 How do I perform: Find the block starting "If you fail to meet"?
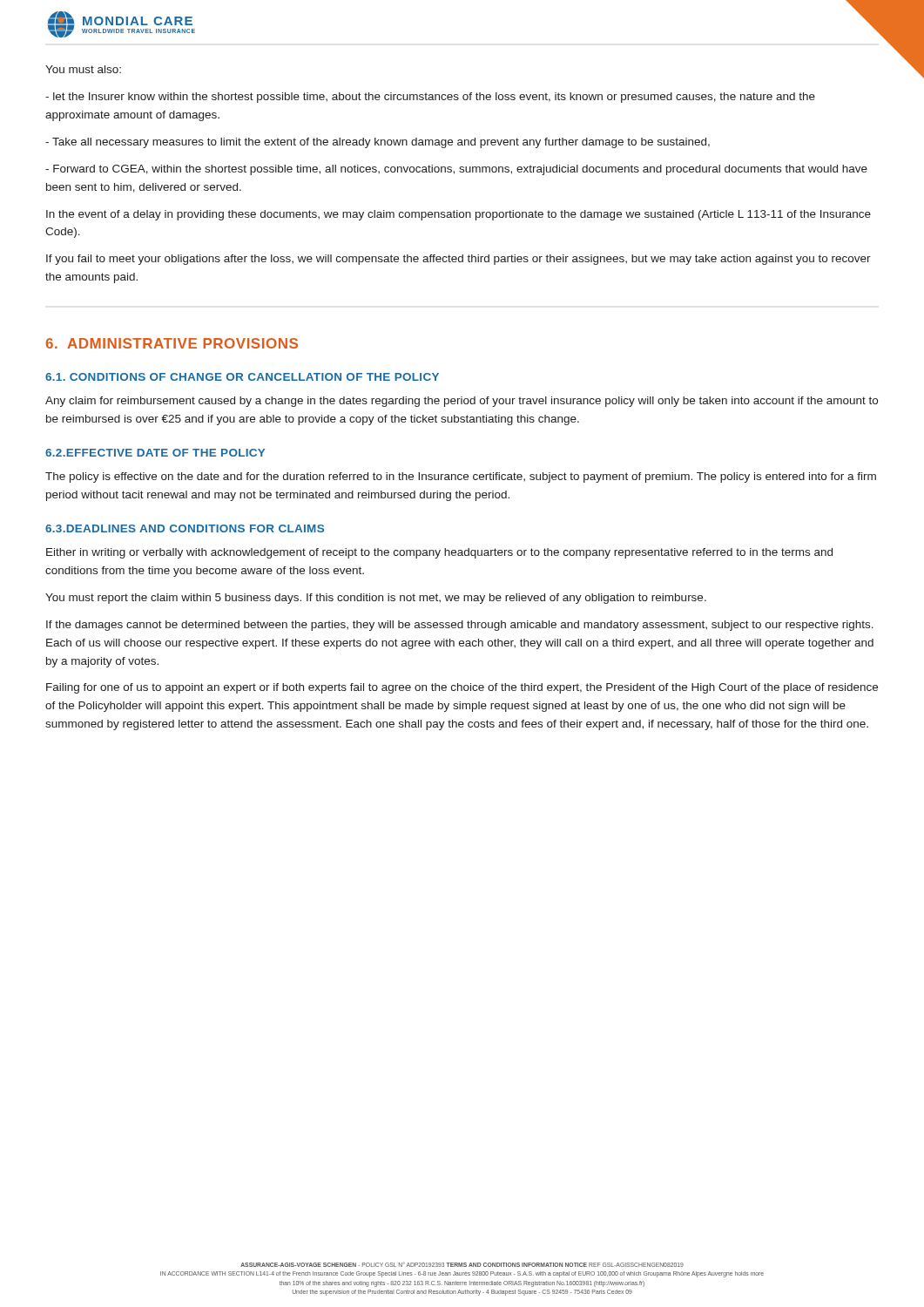[x=458, y=268]
